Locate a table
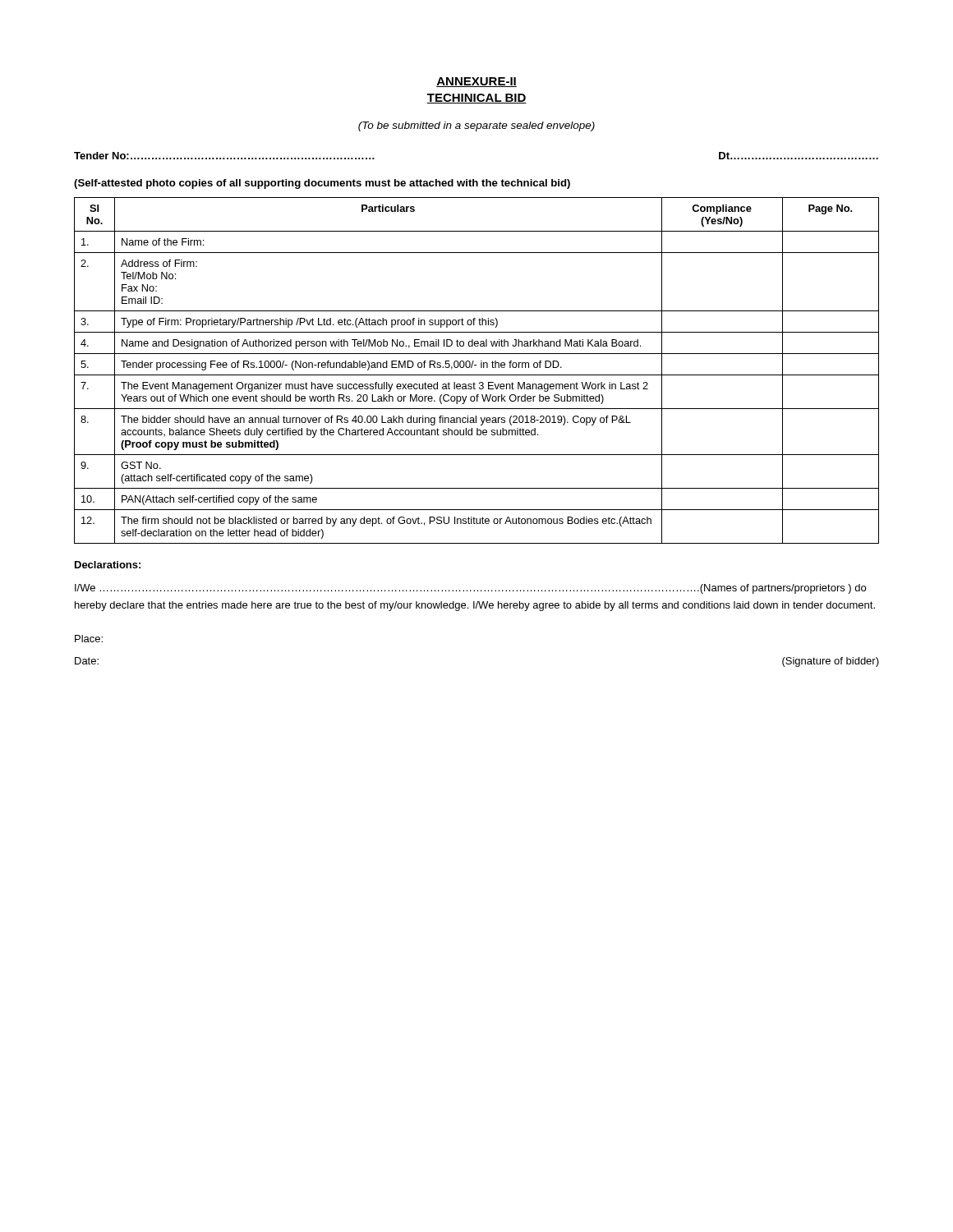Screen dimensions: 1232x953 click(476, 370)
